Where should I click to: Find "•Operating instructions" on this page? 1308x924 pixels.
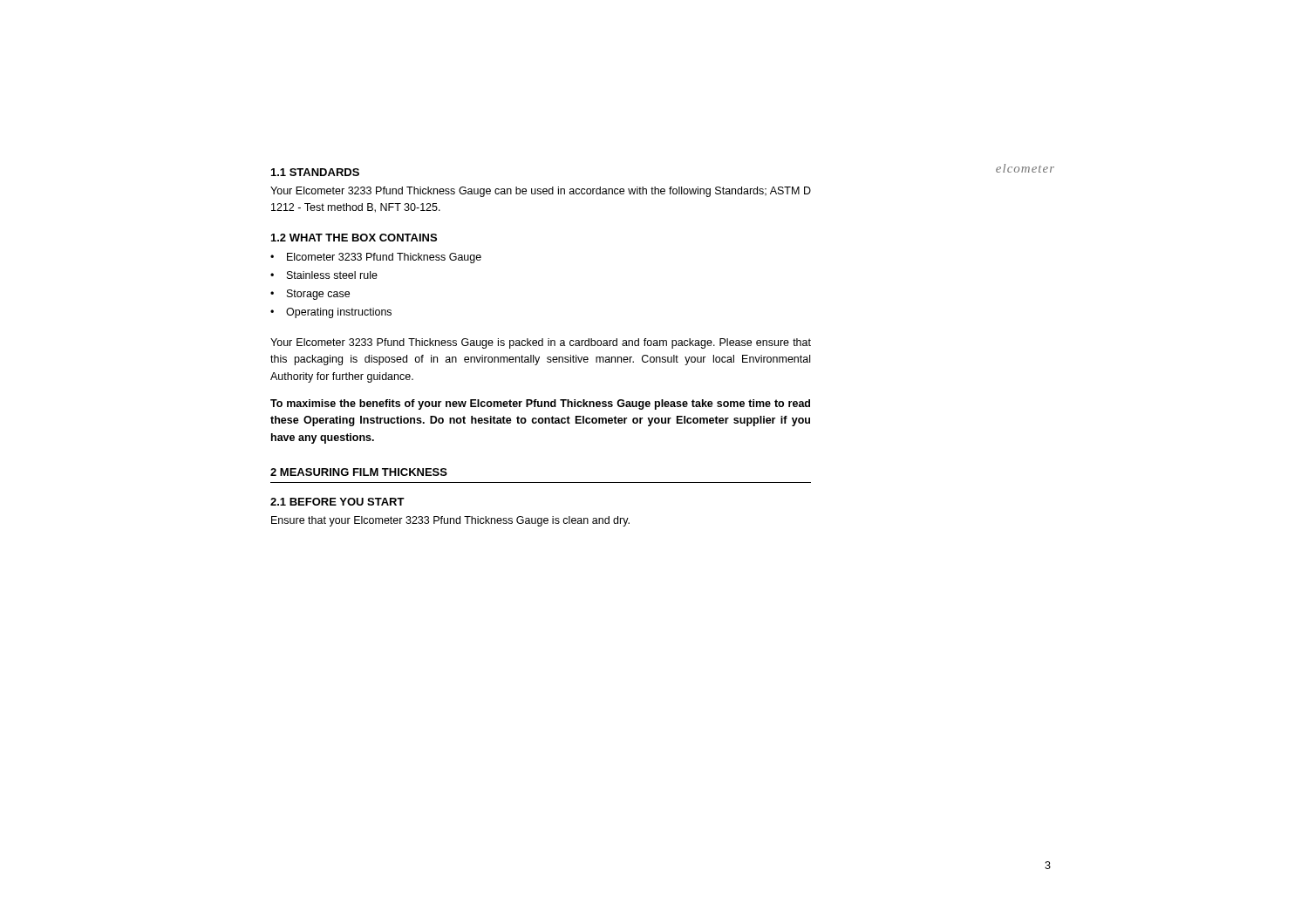click(x=331, y=312)
